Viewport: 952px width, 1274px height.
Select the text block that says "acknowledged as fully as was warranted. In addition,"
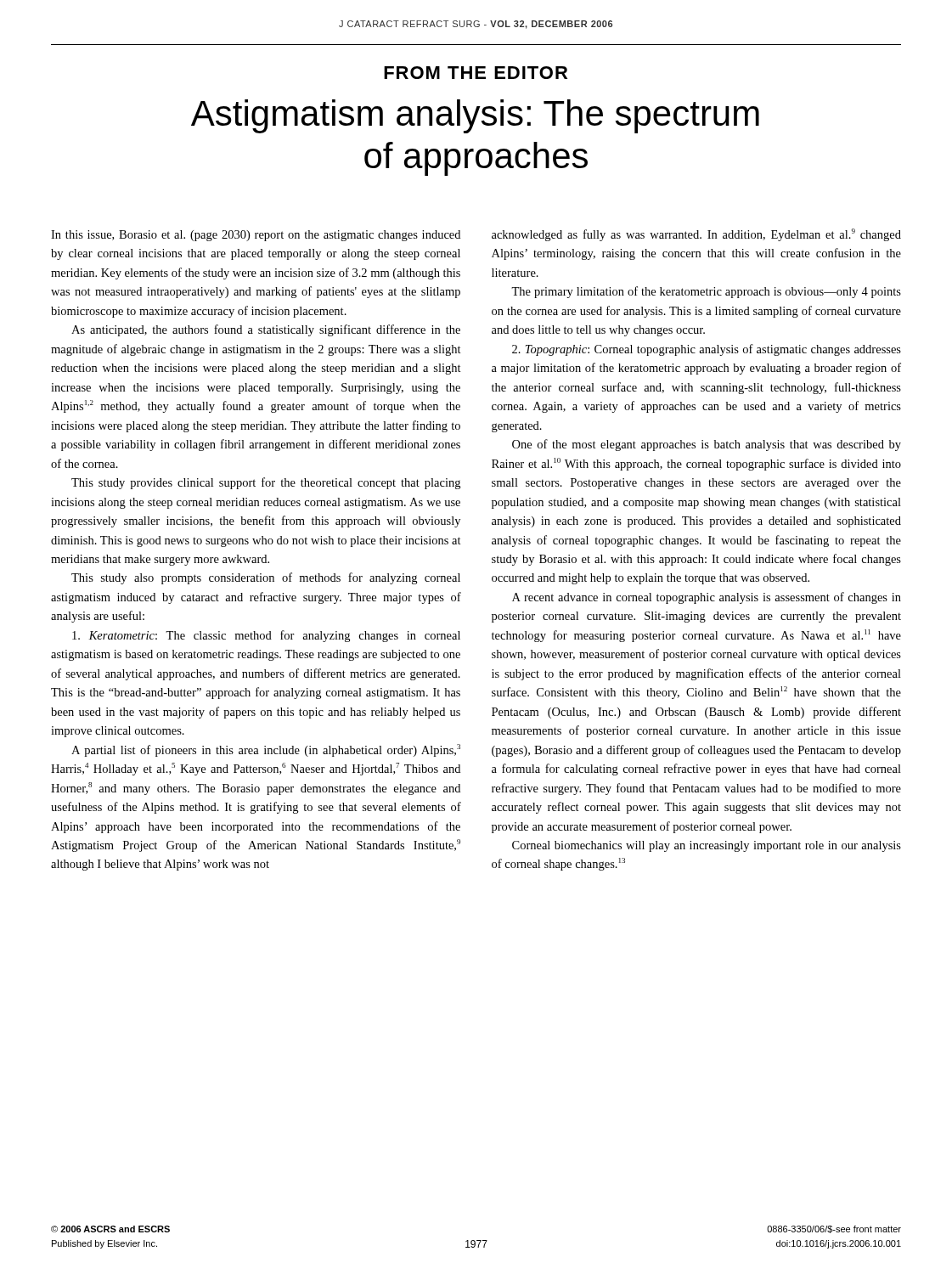click(x=696, y=550)
